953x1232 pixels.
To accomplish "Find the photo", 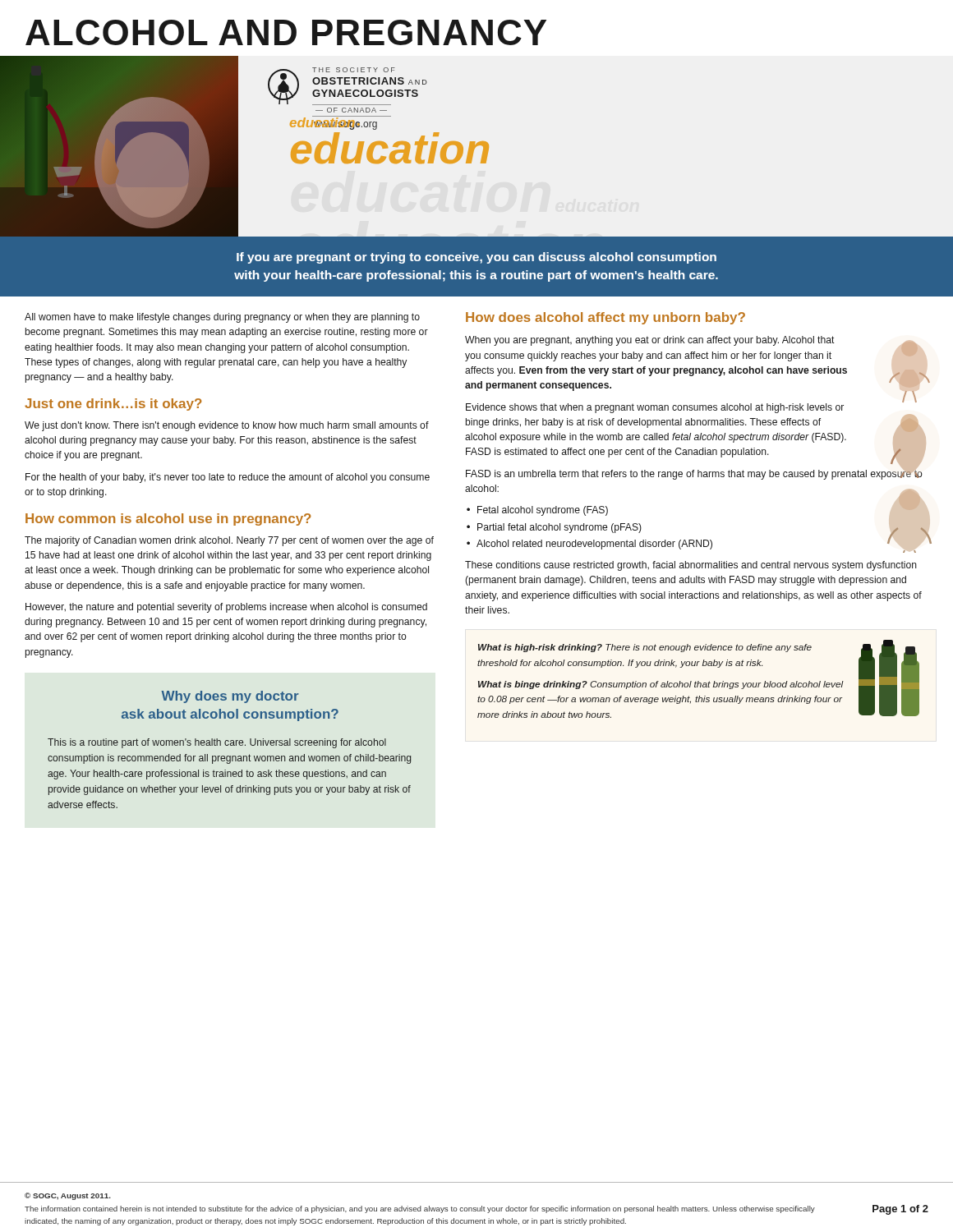I will (119, 146).
